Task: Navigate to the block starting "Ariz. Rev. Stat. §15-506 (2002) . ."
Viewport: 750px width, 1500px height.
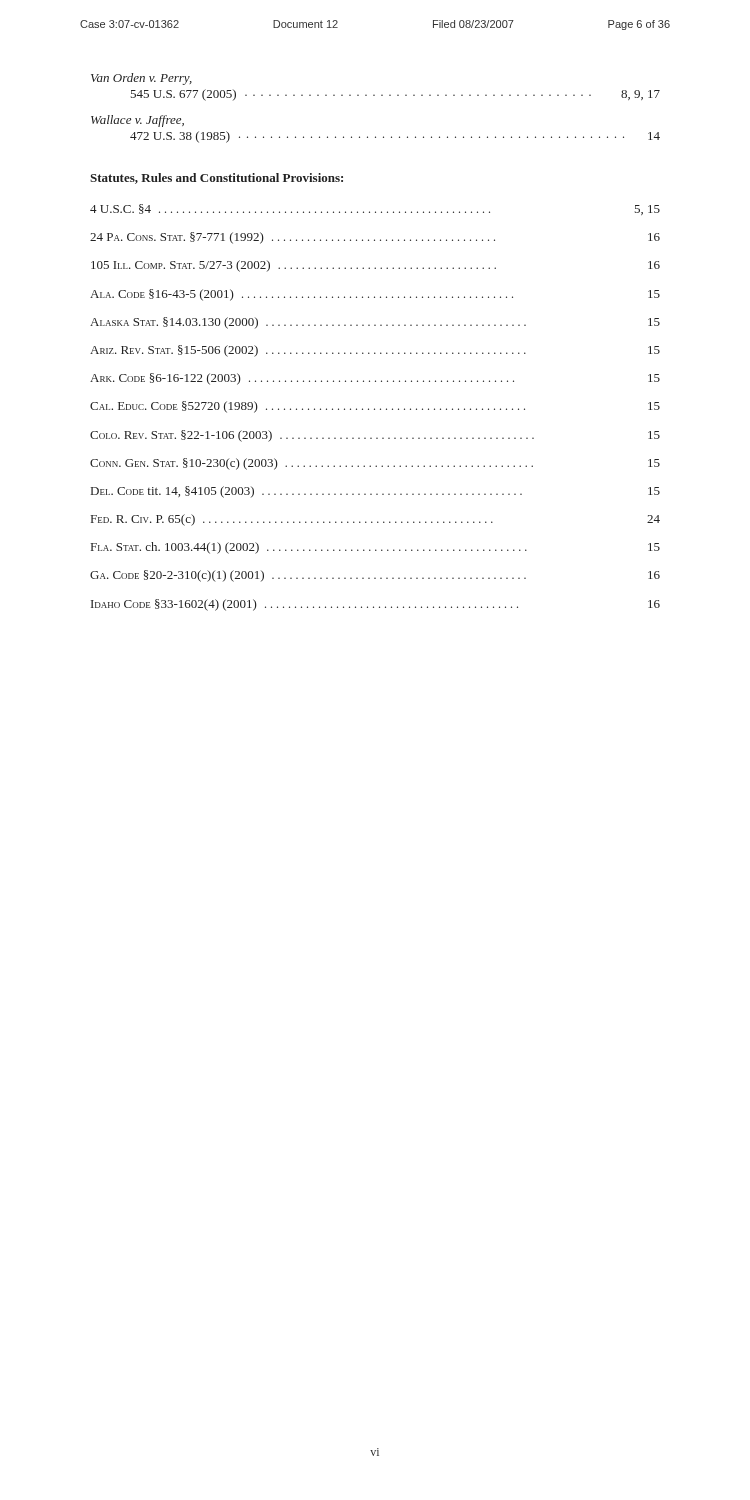Action: pos(375,350)
